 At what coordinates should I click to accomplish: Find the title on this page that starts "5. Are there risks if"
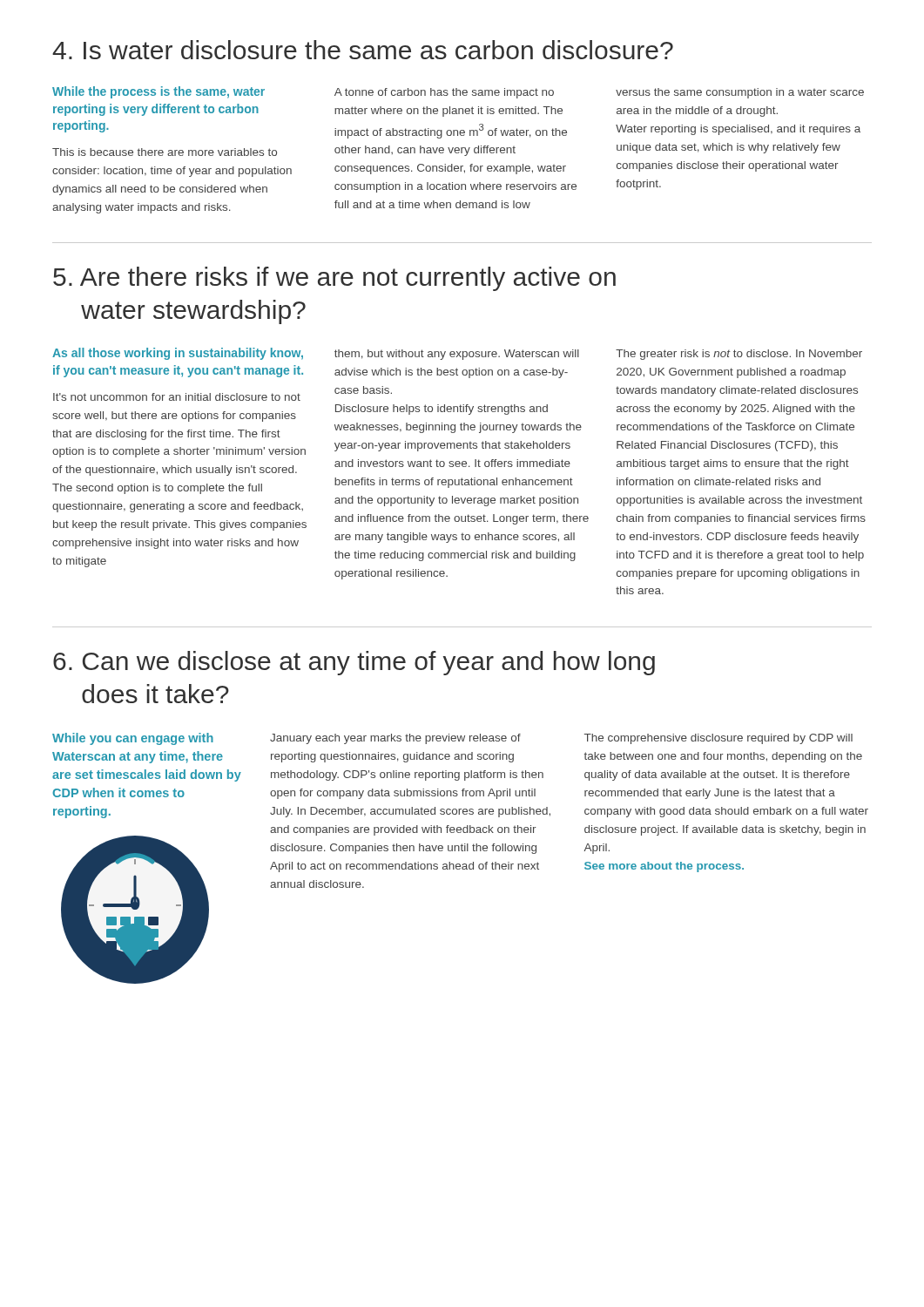[x=462, y=294]
